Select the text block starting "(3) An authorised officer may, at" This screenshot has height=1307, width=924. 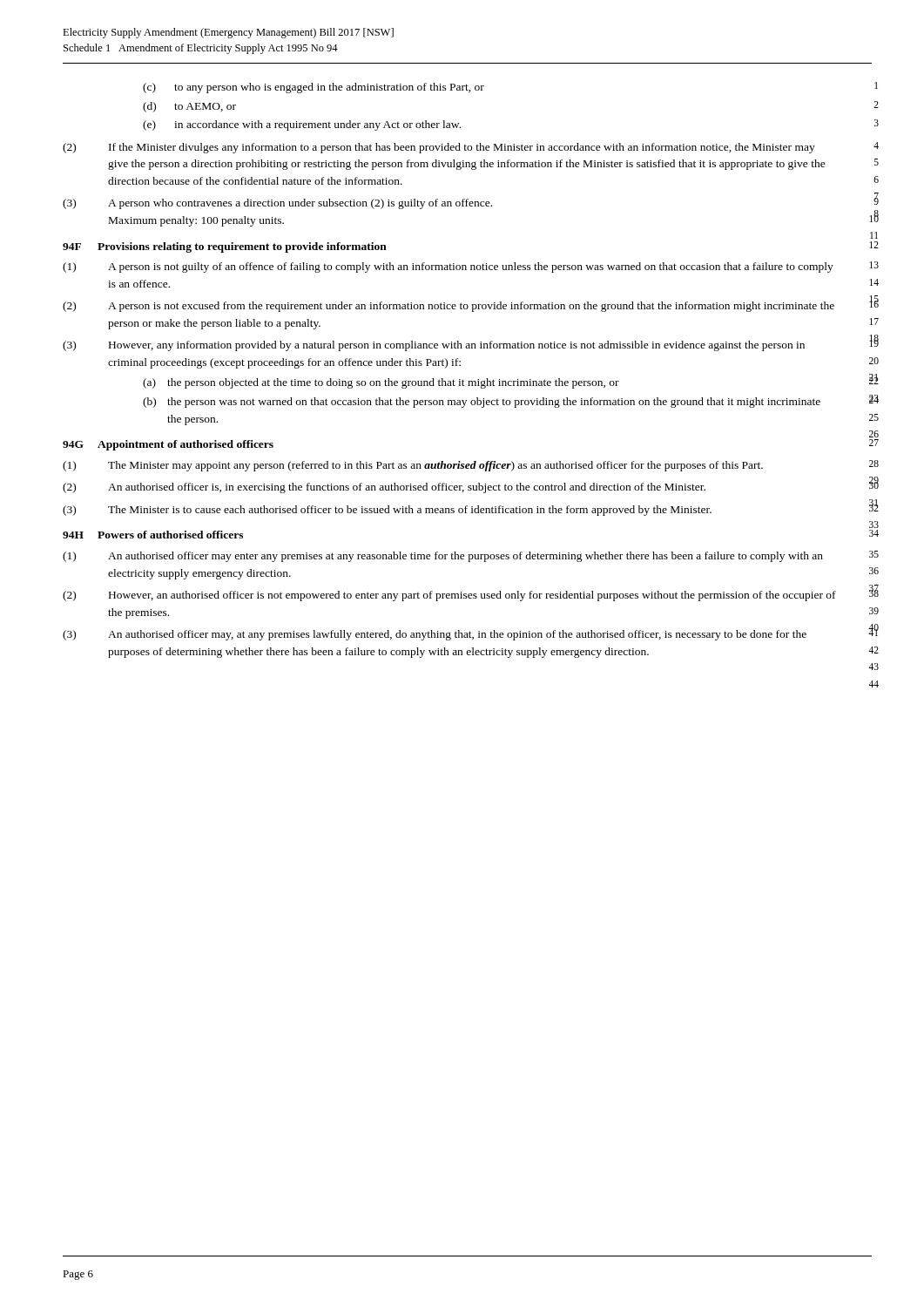pyautogui.click(x=450, y=643)
